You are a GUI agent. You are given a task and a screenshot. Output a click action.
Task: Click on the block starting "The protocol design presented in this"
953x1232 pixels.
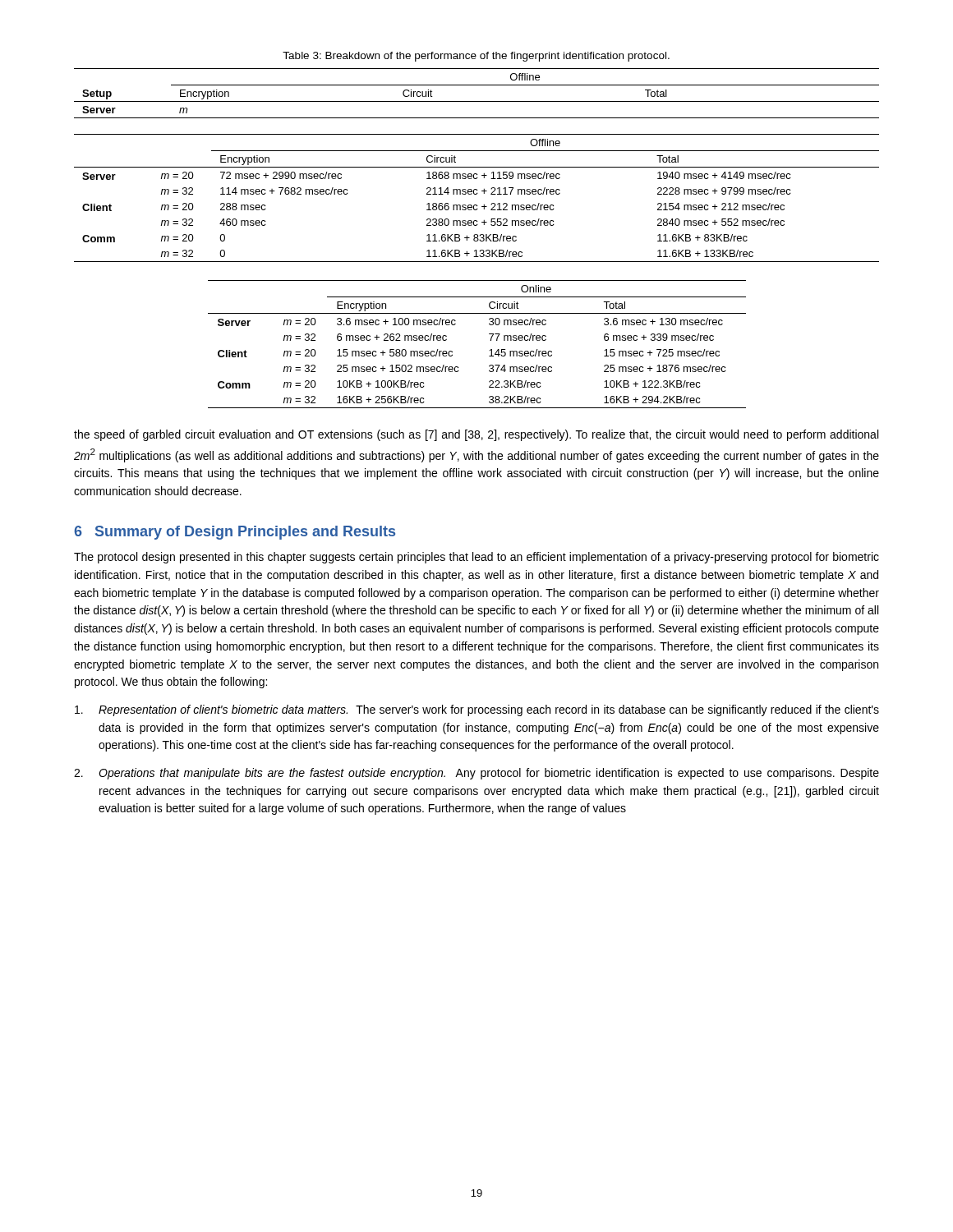[x=476, y=620]
